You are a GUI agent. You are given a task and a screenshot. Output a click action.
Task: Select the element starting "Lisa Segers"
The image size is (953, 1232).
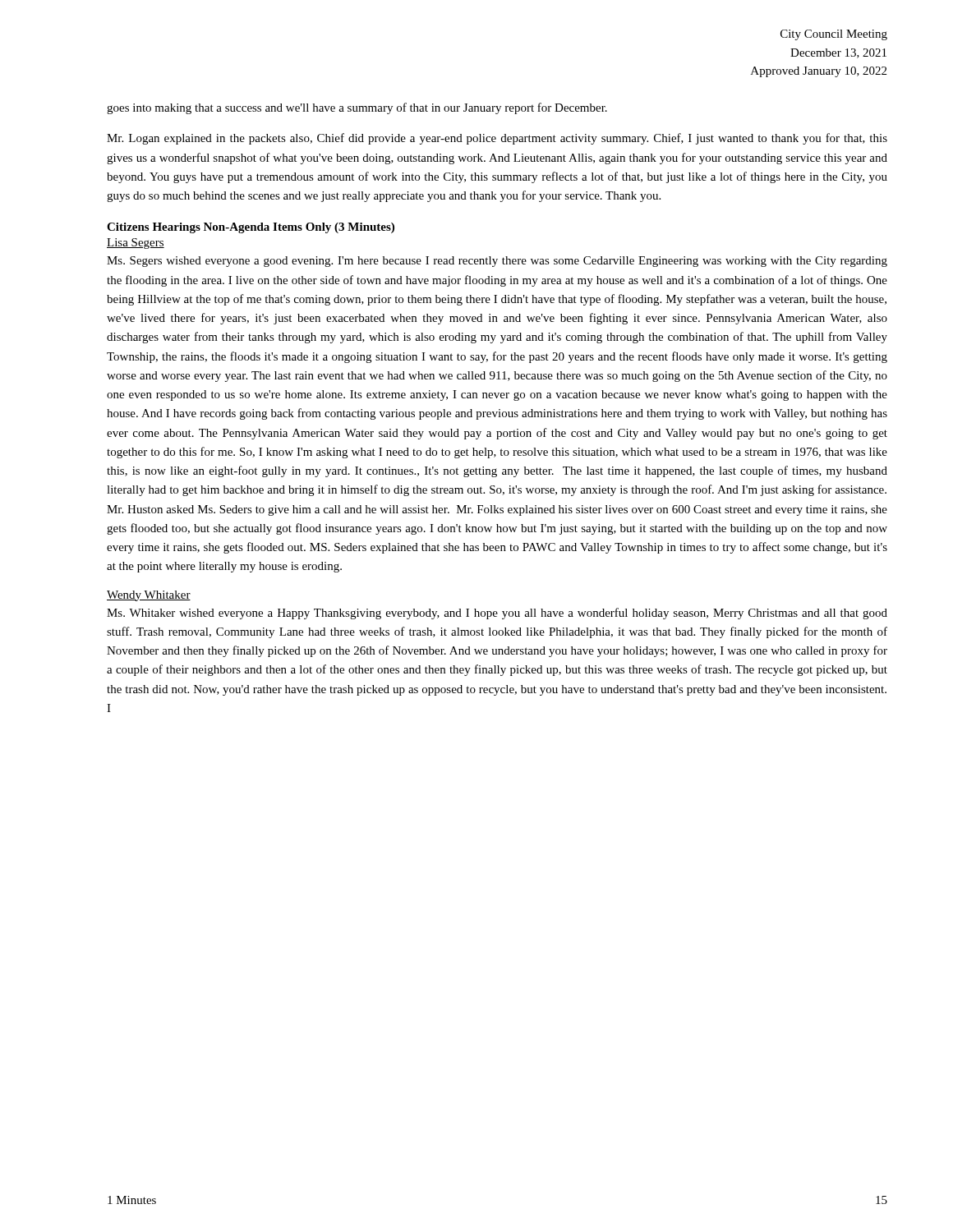(x=135, y=243)
